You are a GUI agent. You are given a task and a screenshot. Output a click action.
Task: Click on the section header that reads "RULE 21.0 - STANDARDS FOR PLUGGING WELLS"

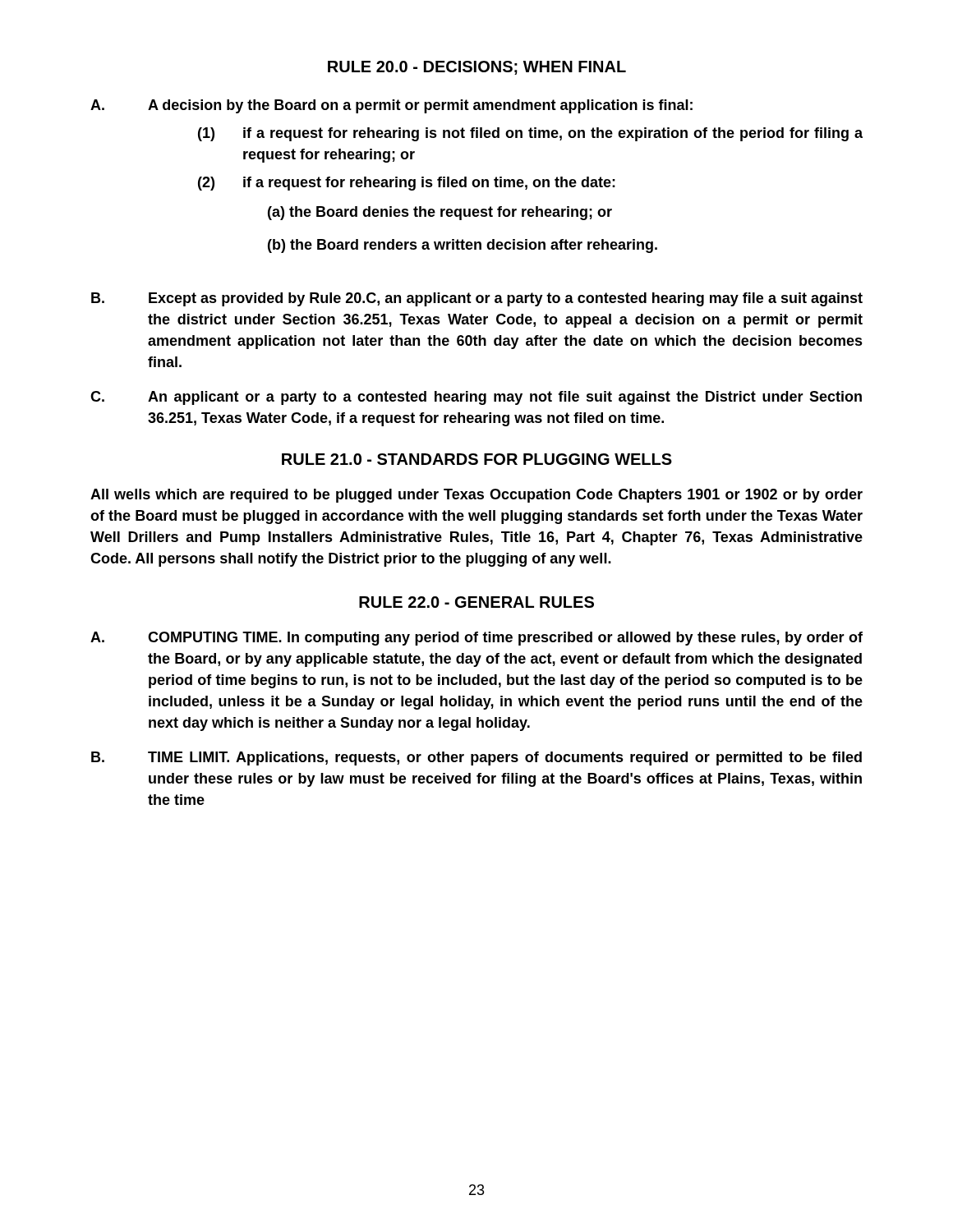[x=476, y=459]
